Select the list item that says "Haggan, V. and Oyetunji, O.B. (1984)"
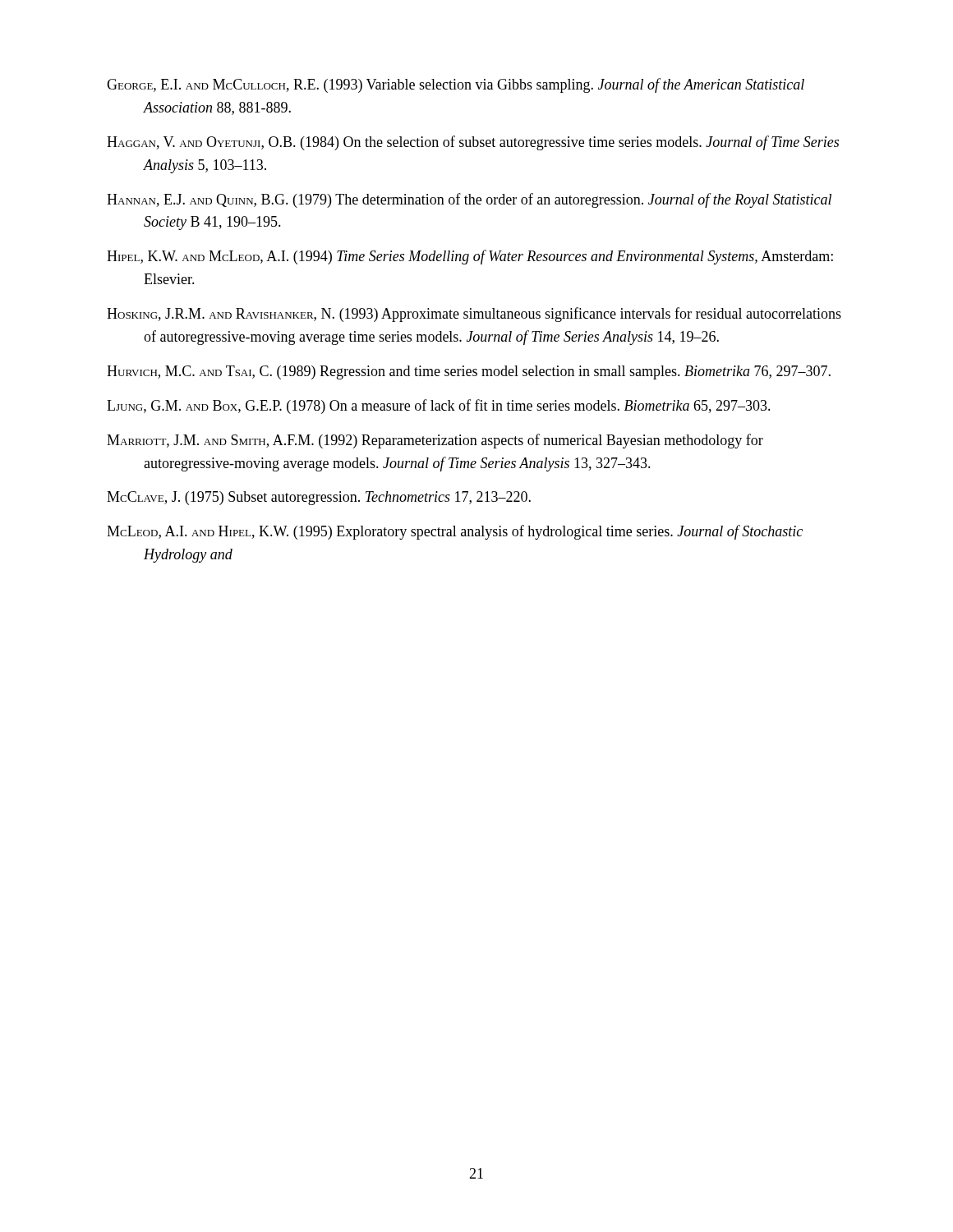The height and width of the screenshot is (1232, 953). point(473,153)
